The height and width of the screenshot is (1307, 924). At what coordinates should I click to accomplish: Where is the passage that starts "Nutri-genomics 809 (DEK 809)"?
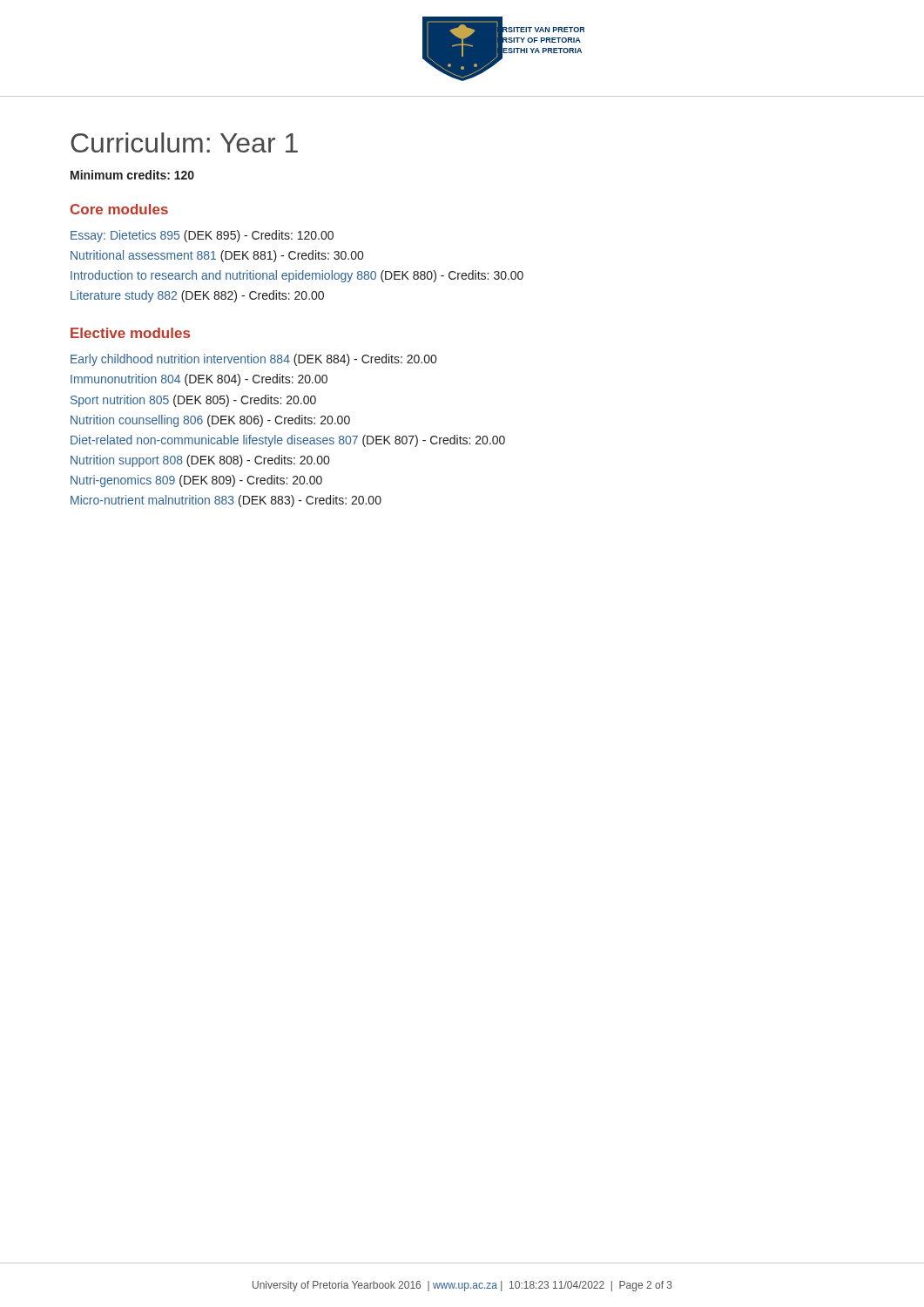(196, 480)
